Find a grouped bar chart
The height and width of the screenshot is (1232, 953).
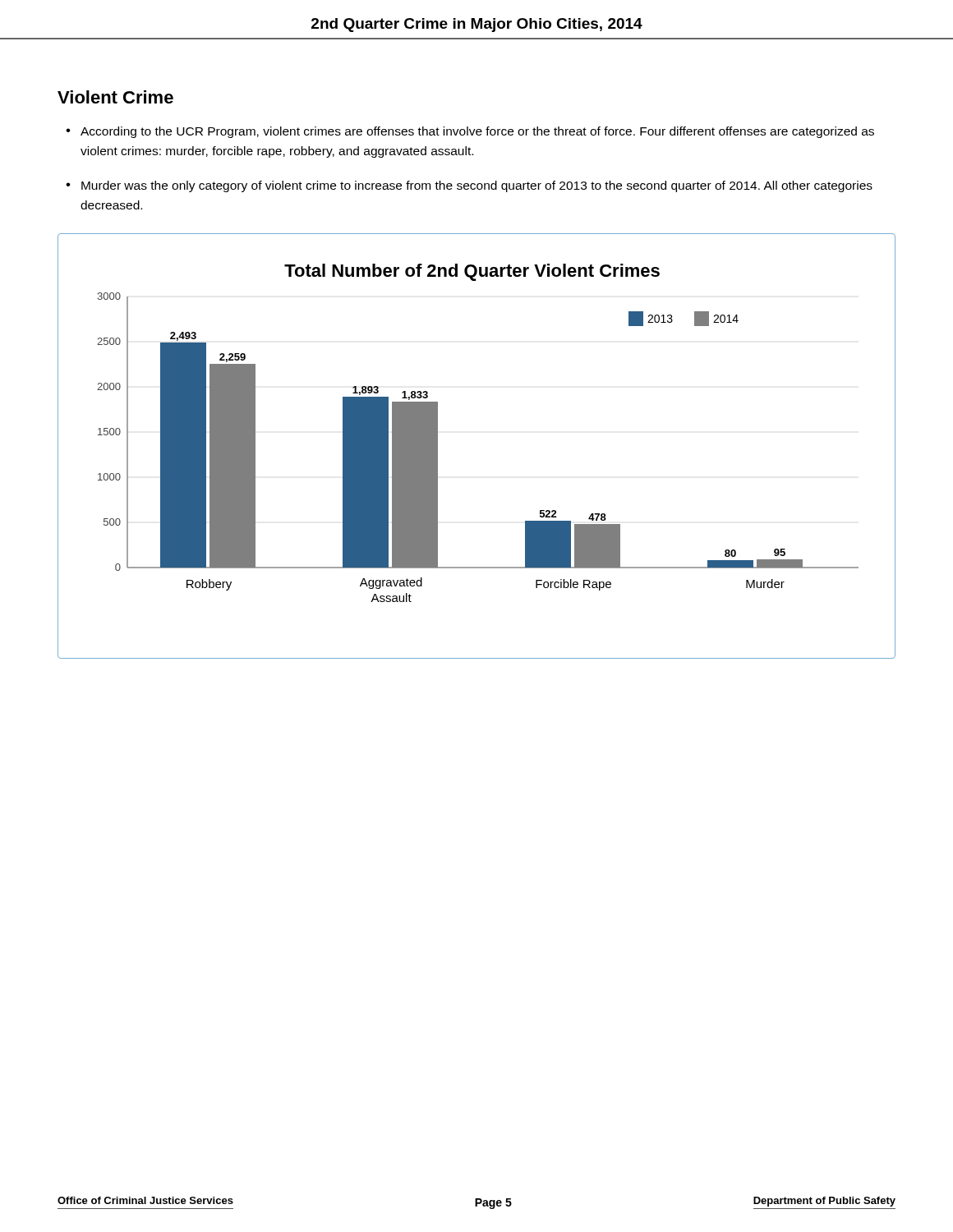point(476,446)
